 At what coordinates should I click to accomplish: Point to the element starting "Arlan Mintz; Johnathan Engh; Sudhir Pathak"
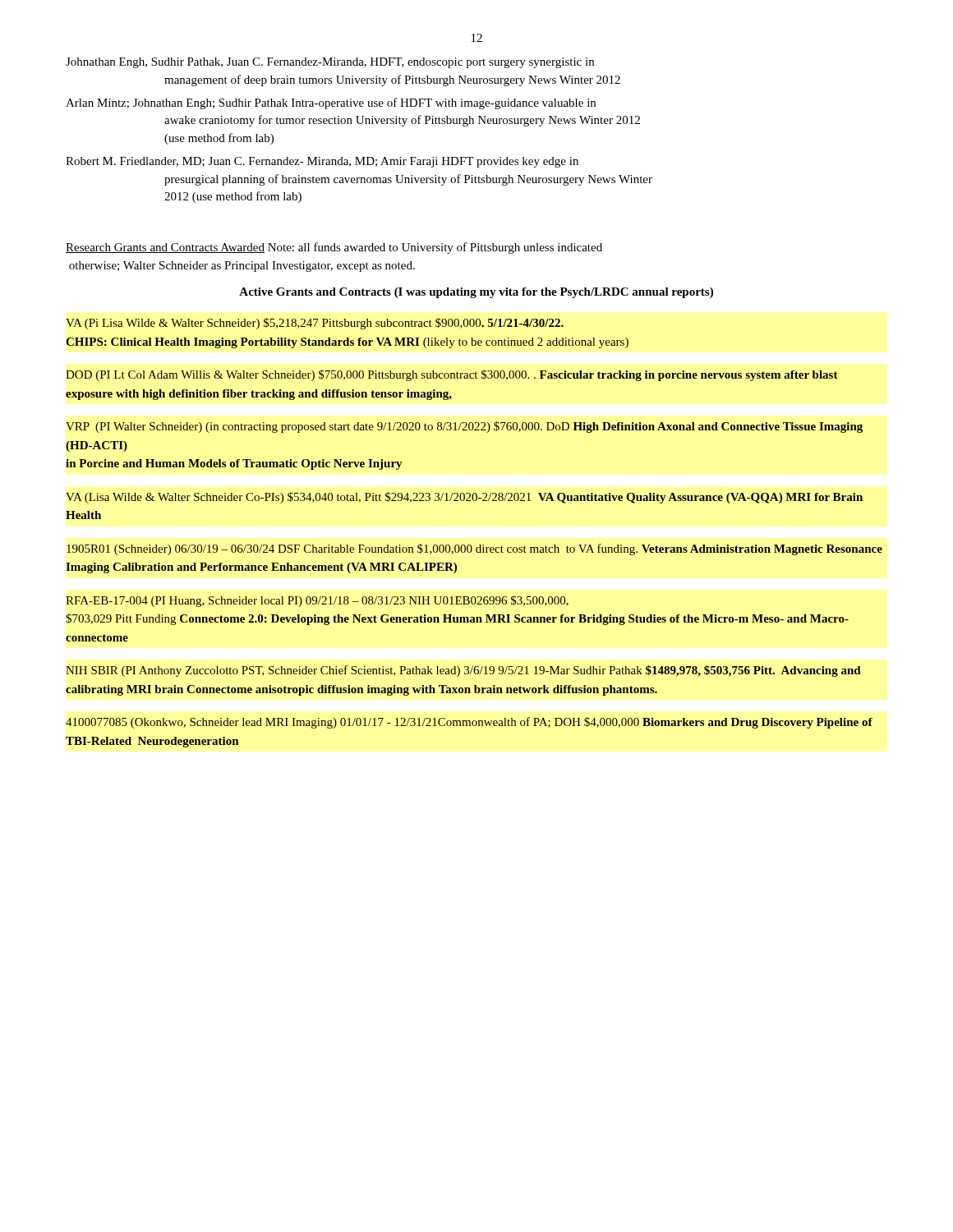(x=476, y=121)
